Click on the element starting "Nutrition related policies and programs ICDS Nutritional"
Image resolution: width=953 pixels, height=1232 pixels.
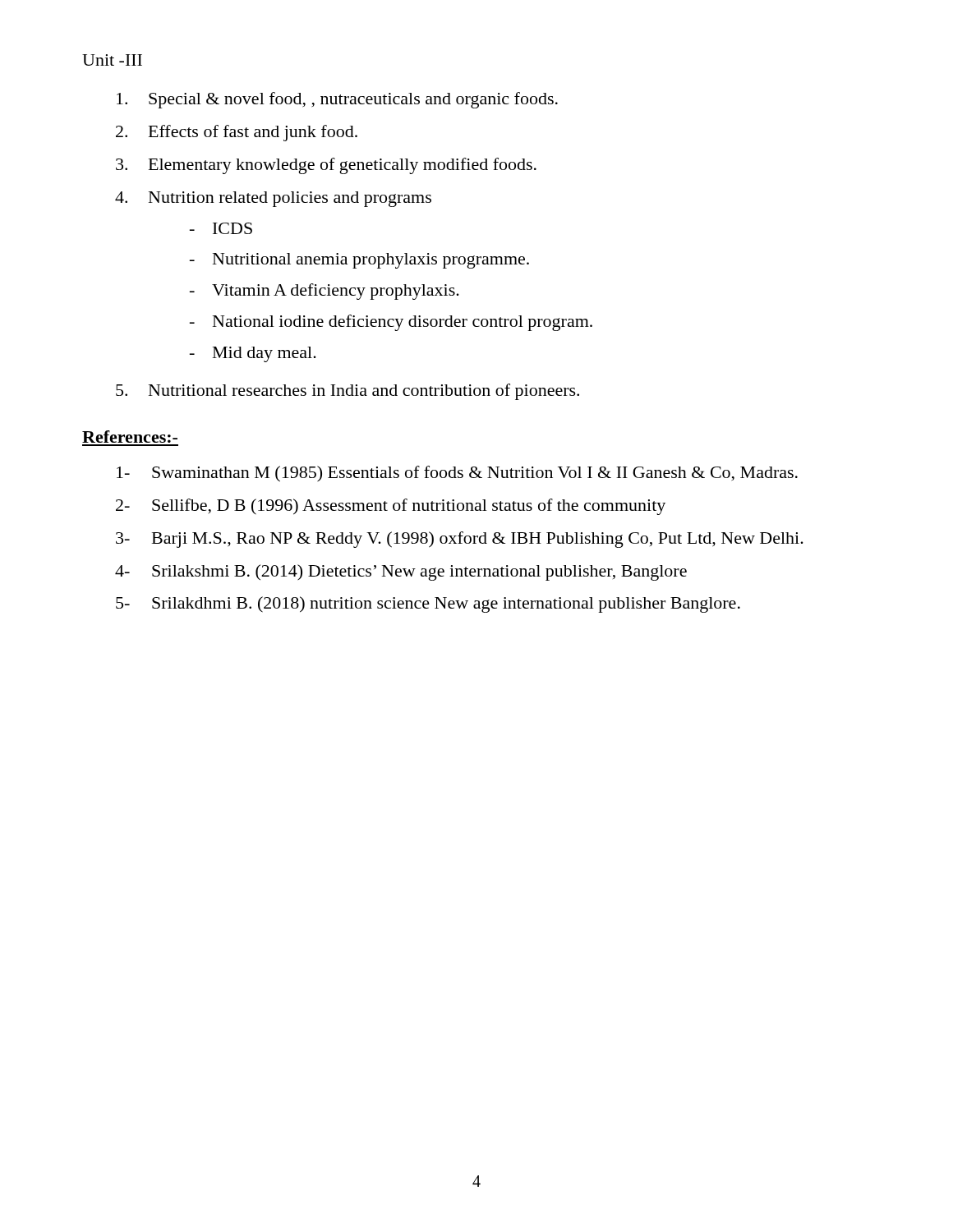tap(290, 199)
